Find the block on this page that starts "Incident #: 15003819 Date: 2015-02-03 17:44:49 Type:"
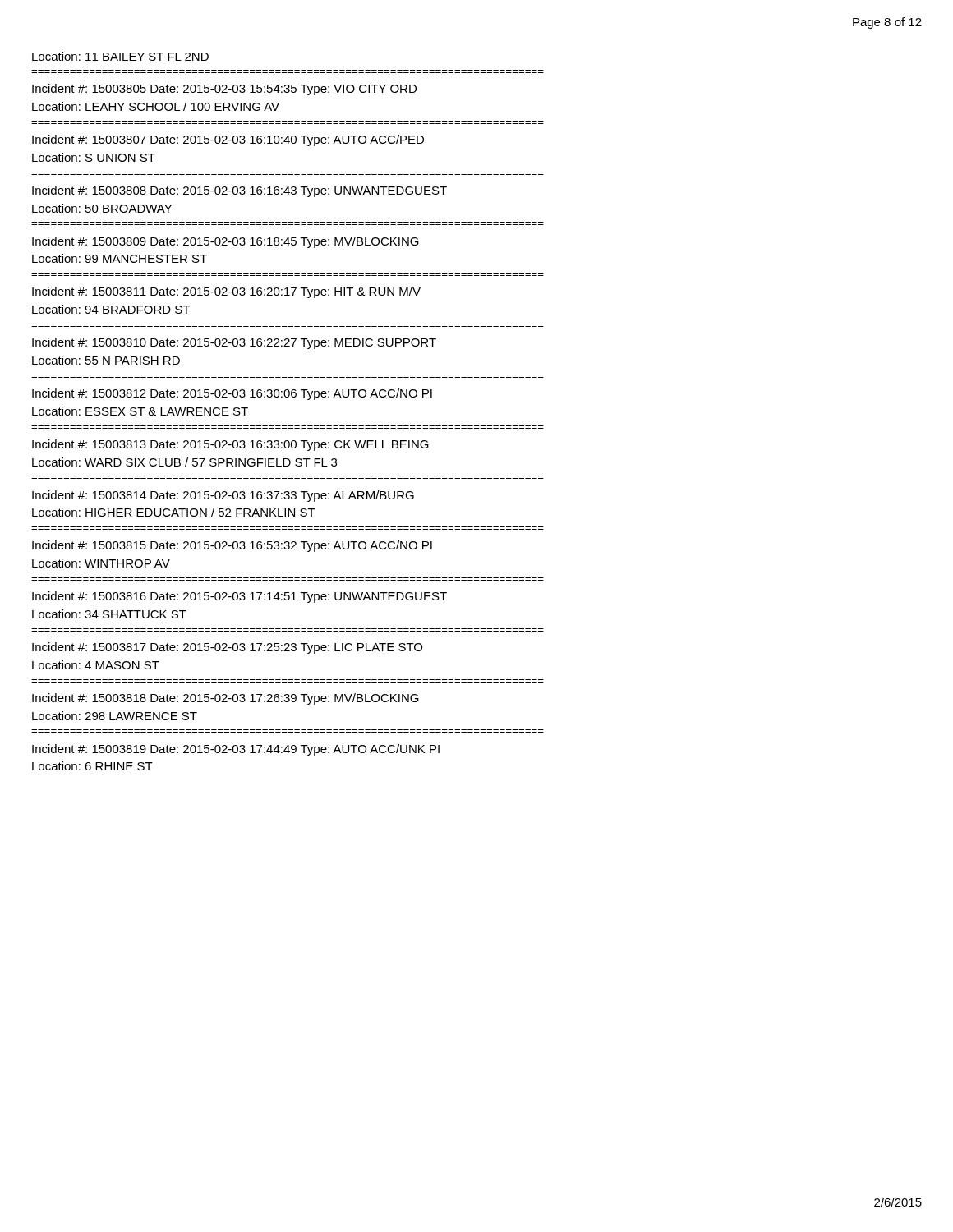 [236, 750]
